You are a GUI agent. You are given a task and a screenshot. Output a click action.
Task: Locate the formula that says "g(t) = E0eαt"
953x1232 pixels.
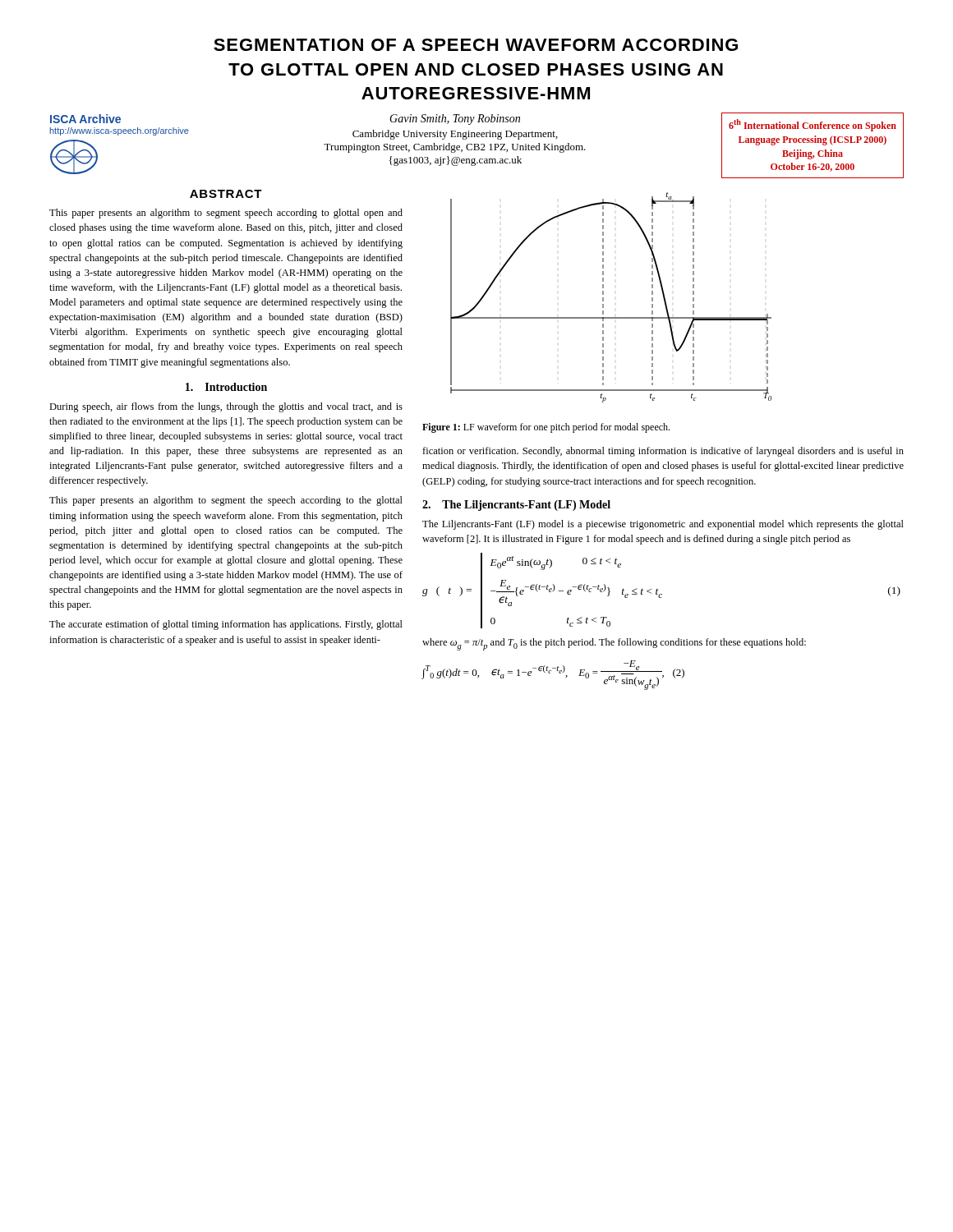coord(663,591)
